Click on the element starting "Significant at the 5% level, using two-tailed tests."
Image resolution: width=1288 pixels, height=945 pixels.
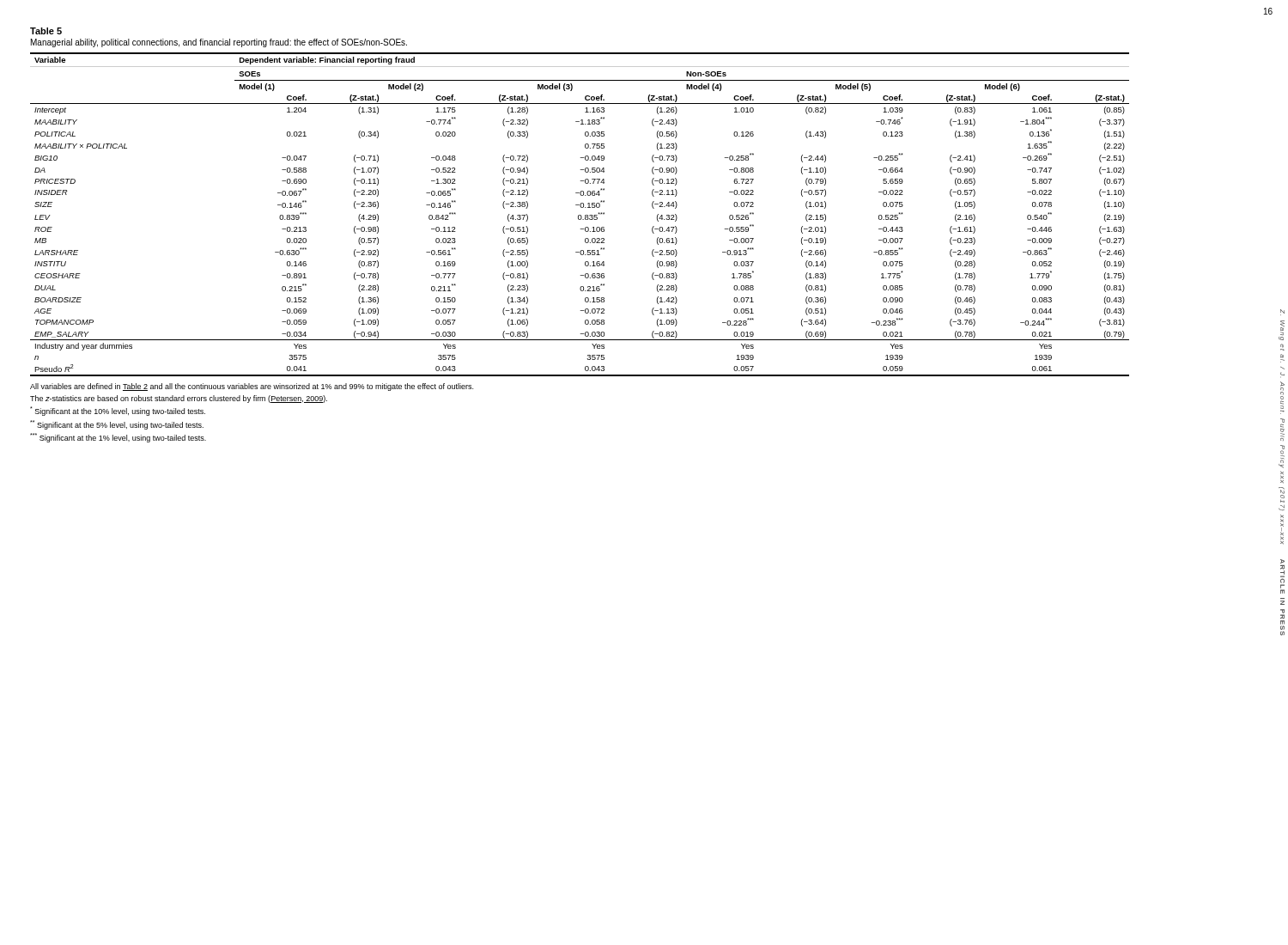pos(117,424)
